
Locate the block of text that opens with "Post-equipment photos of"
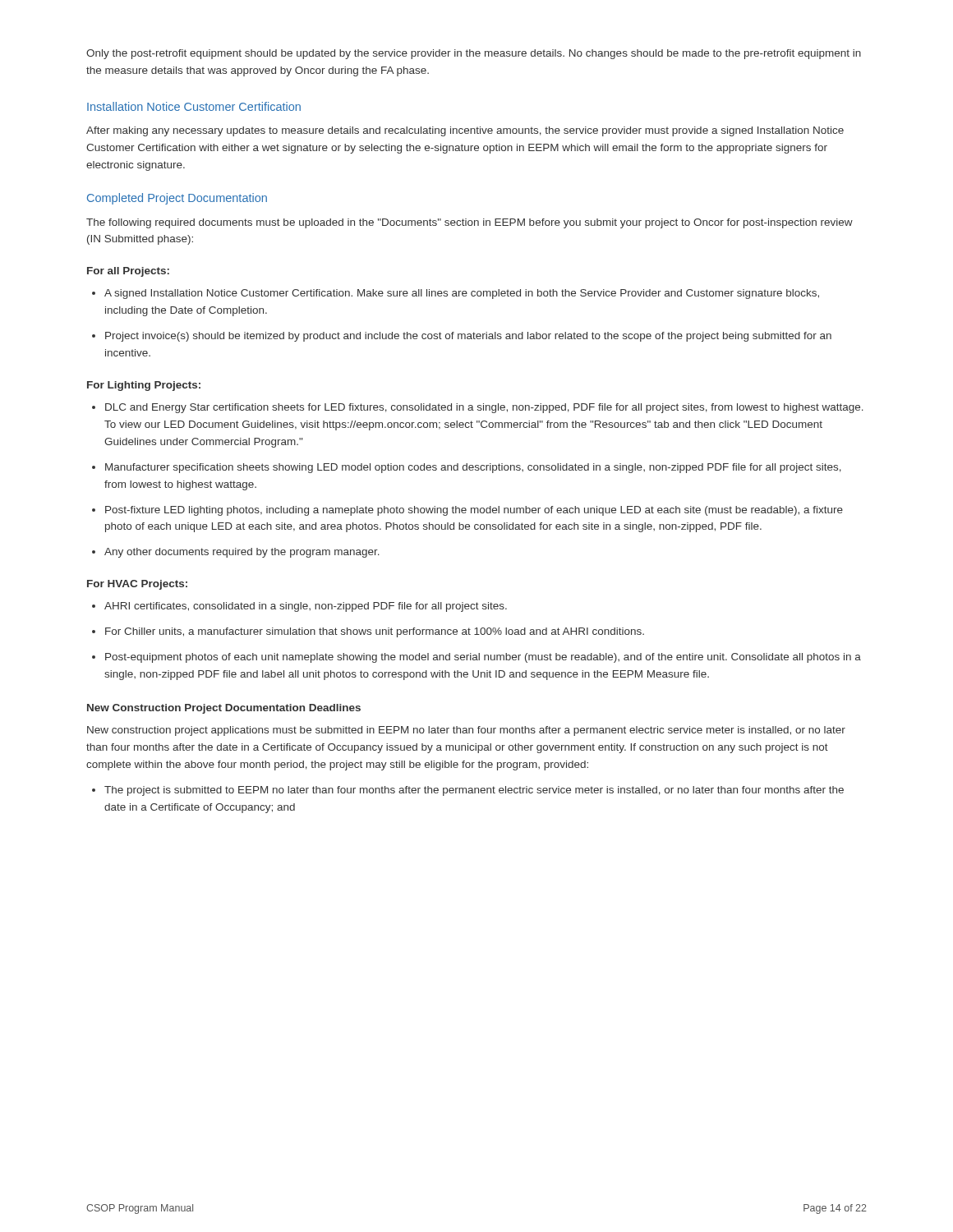pyautogui.click(x=476, y=666)
